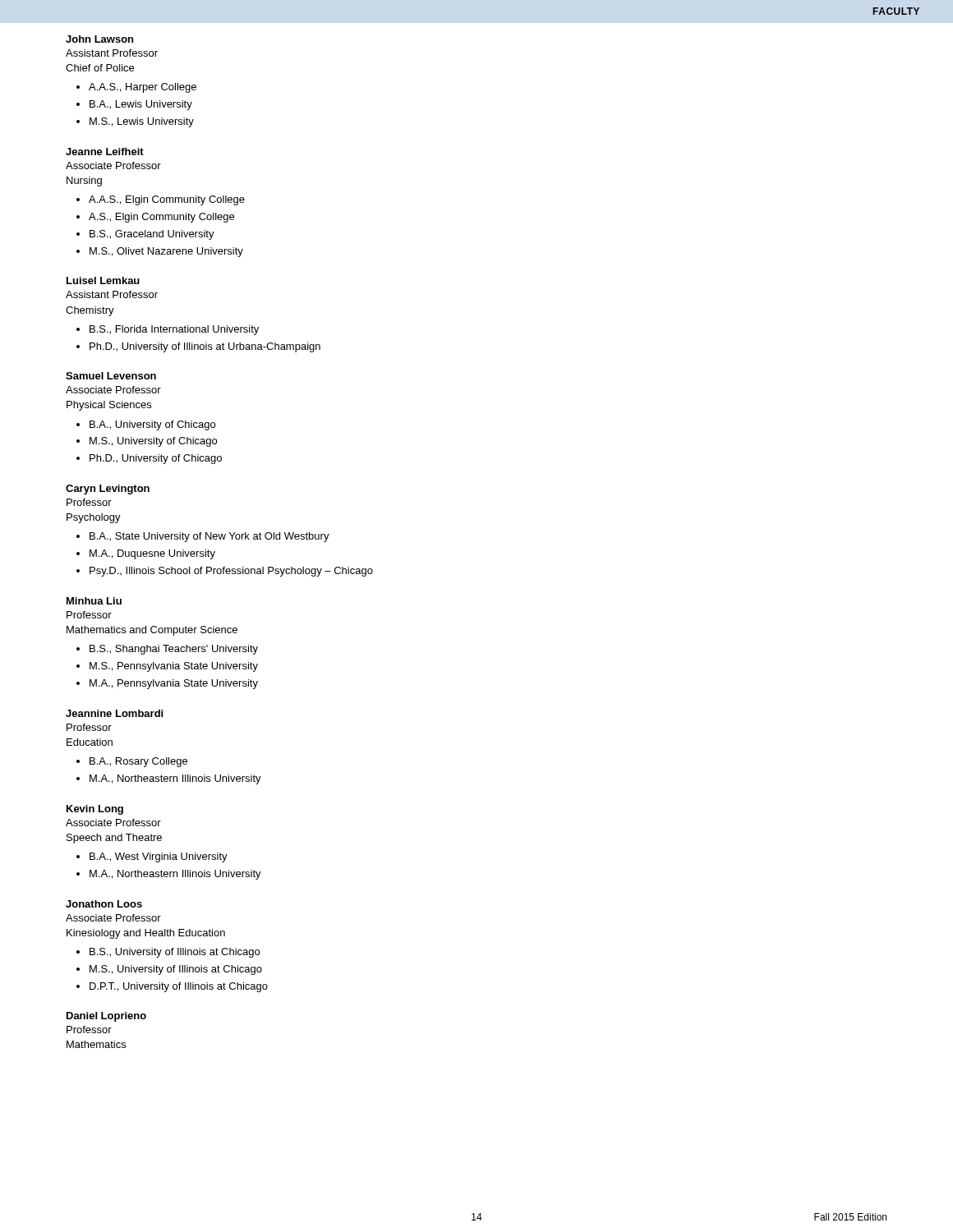Viewport: 953px width, 1232px height.
Task: Find the text block that reads "John Lawson Assistant Professor Chief of"
Action: pos(99,39)
